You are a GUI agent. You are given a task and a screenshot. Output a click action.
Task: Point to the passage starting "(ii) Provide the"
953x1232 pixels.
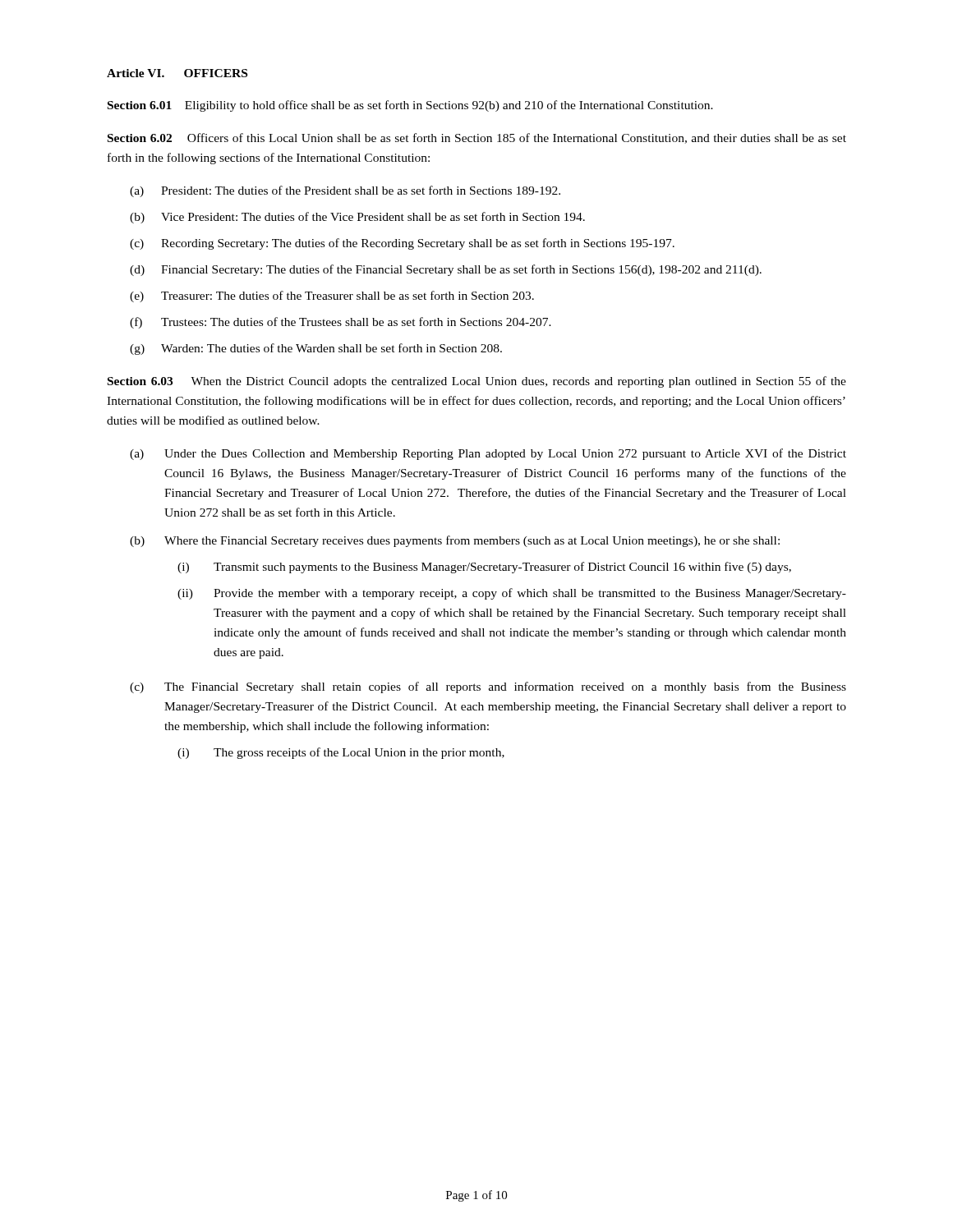[505, 623]
